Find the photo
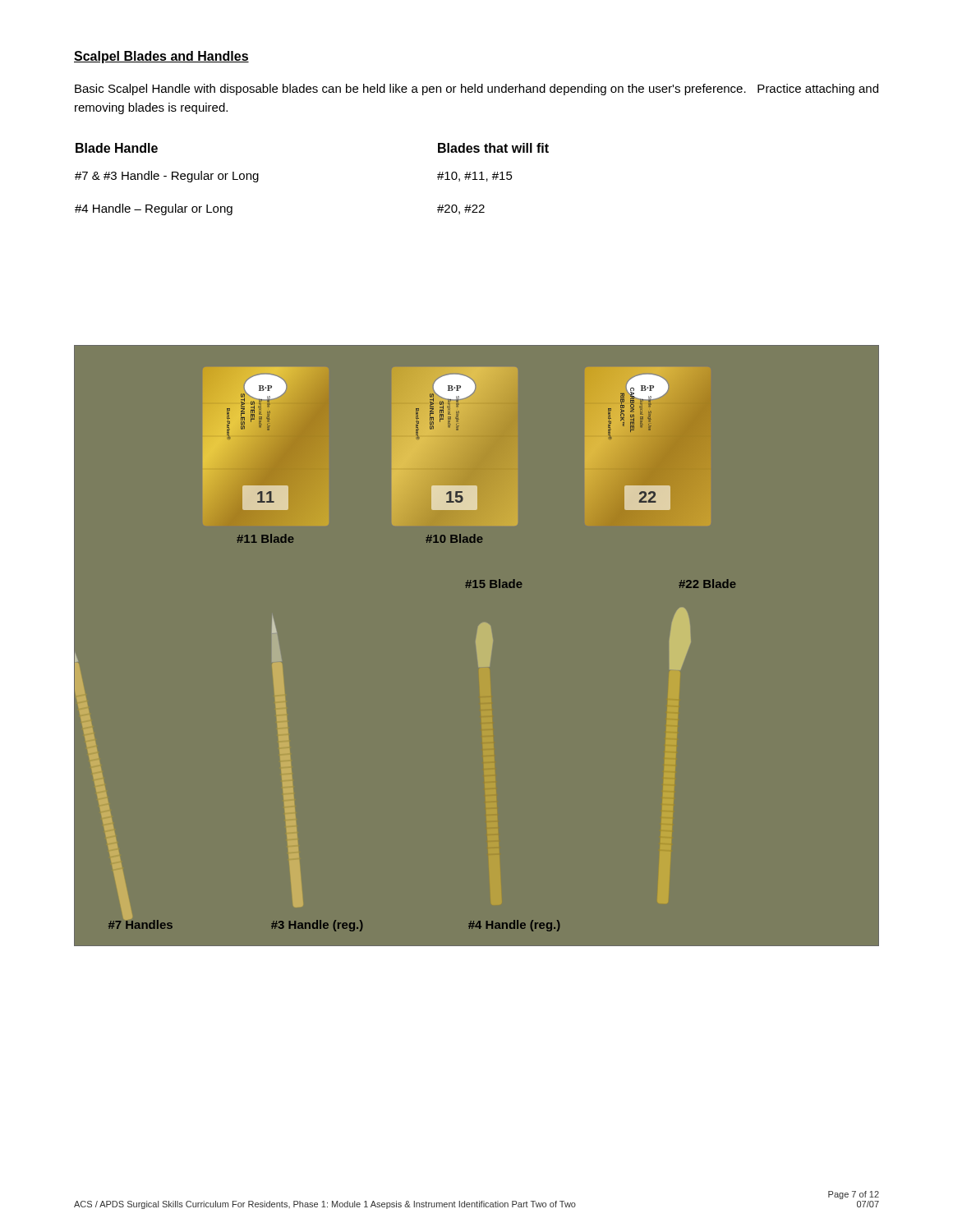The width and height of the screenshot is (953, 1232). (x=476, y=646)
